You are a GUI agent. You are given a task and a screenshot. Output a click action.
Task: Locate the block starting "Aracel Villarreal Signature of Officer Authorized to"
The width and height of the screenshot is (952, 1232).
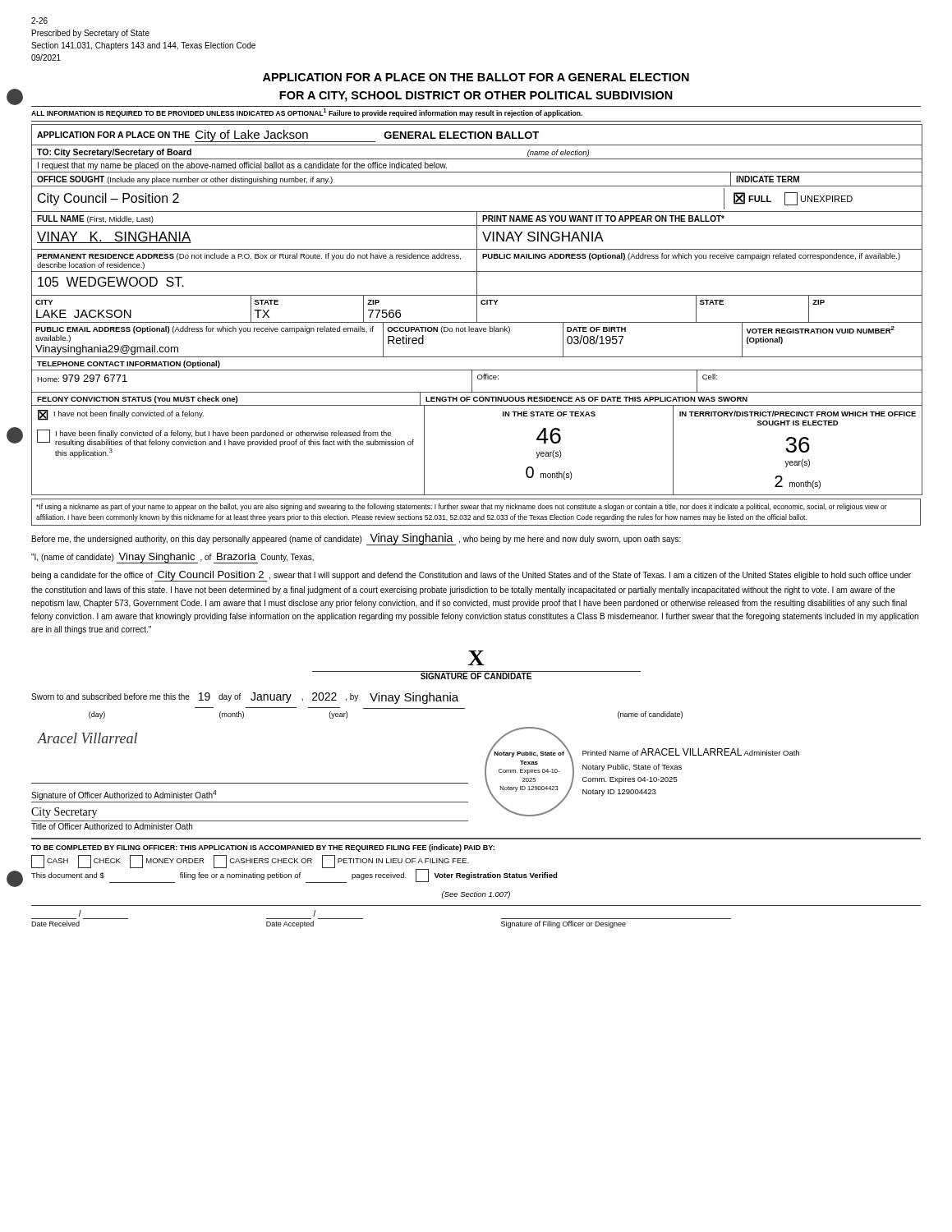(x=250, y=779)
